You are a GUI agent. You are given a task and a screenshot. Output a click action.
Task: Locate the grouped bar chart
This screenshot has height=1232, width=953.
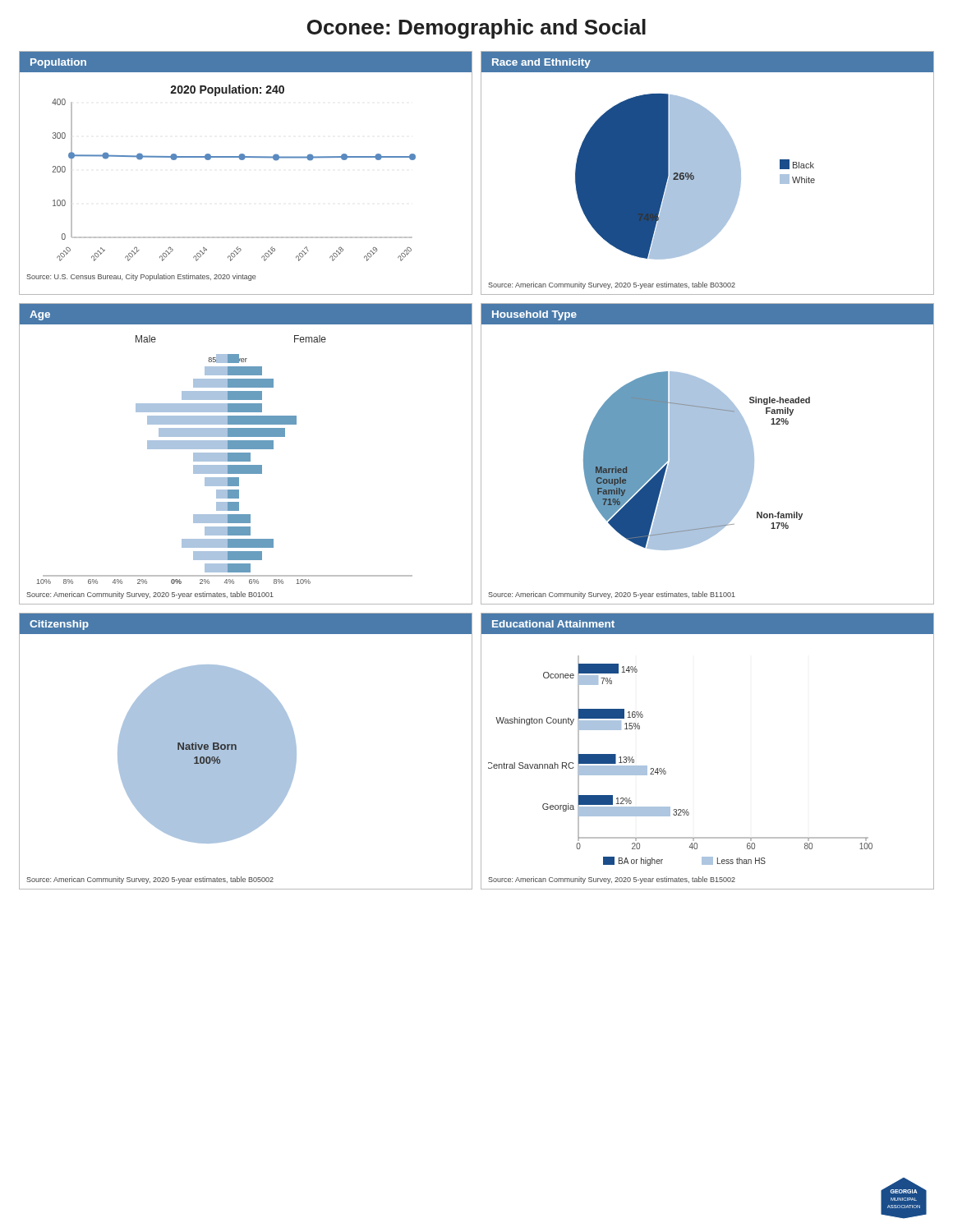pos(707,756)
